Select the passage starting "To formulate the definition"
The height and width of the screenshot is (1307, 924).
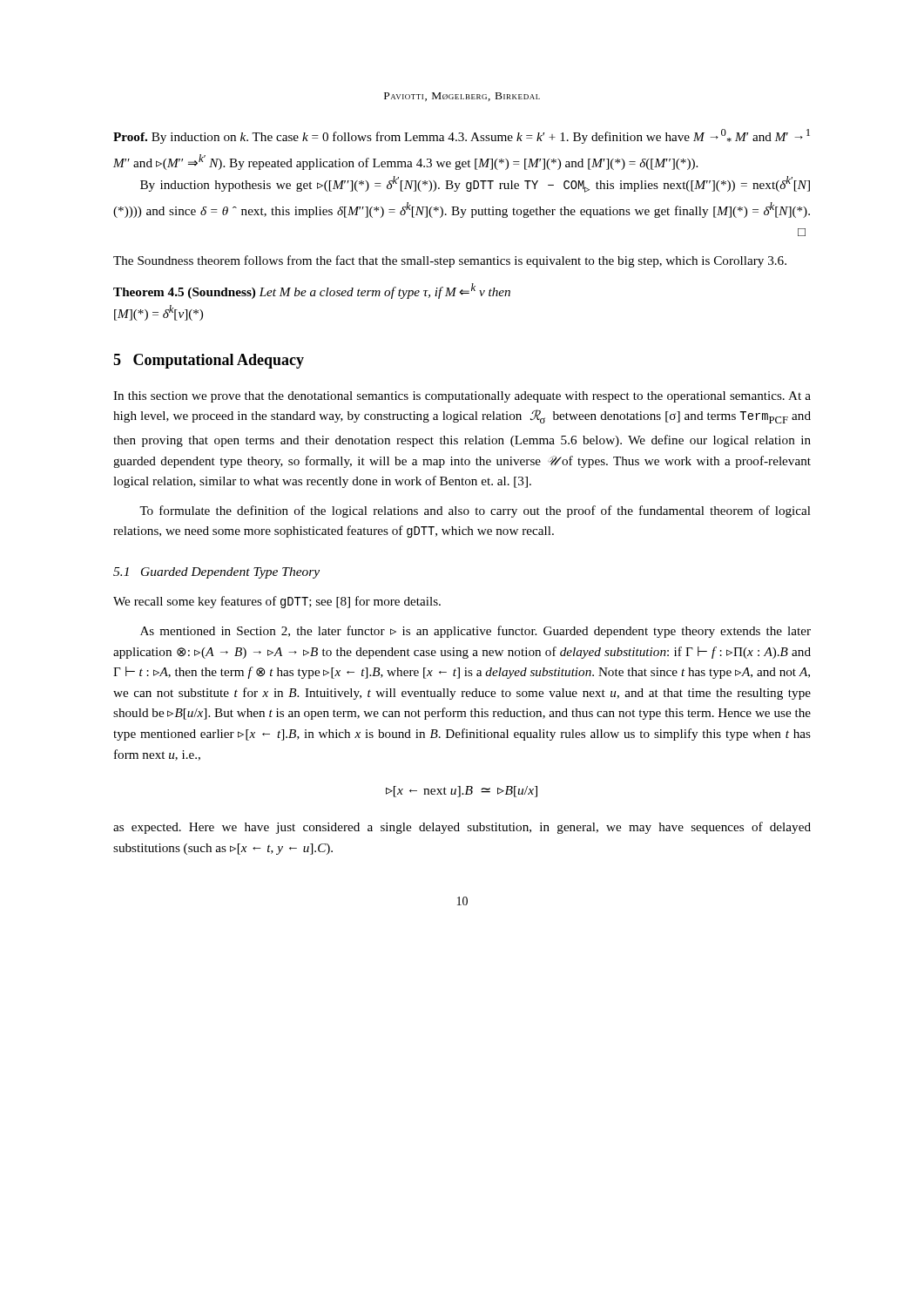(x=462, y=521)
